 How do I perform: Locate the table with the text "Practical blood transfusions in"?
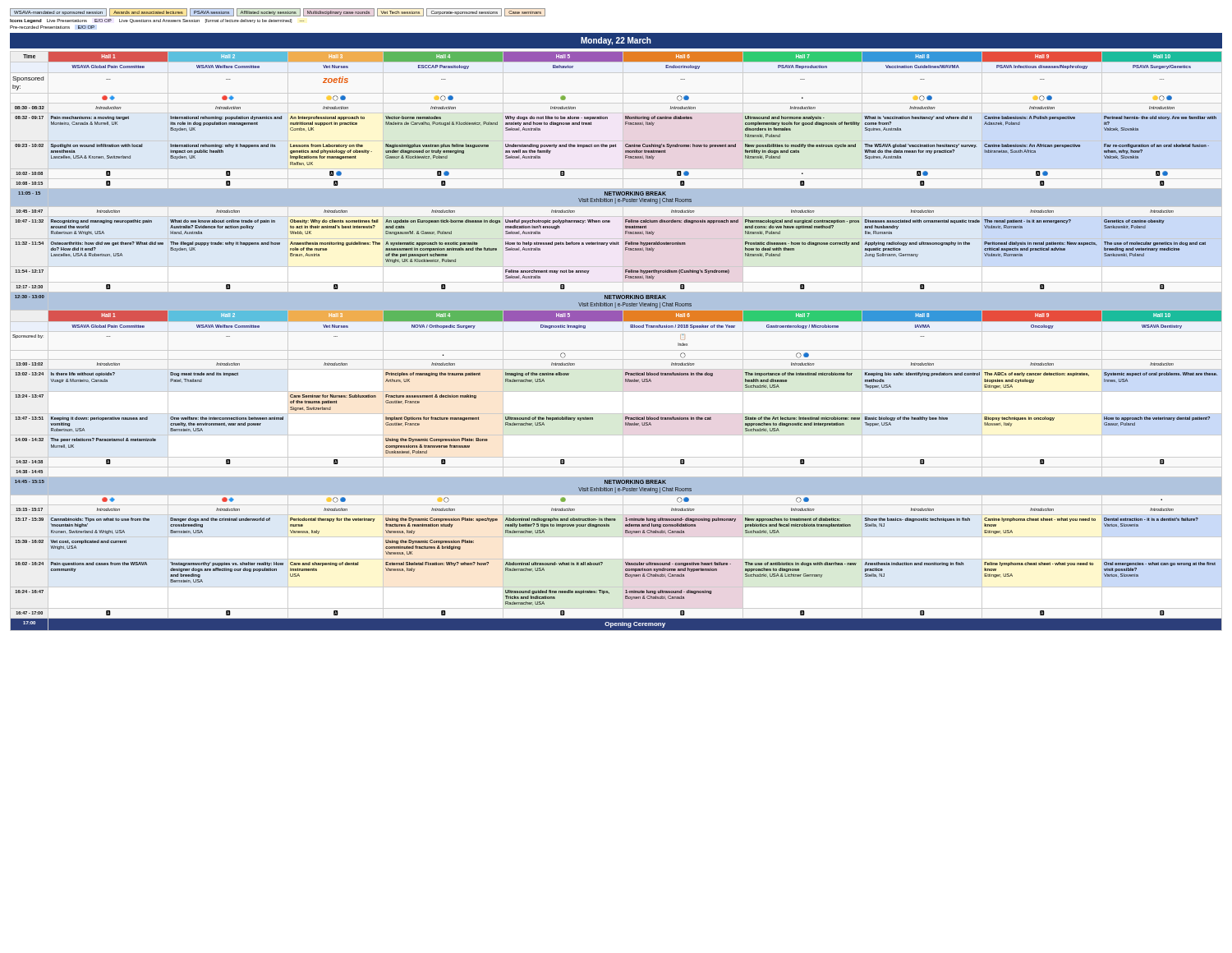(616, 341)
